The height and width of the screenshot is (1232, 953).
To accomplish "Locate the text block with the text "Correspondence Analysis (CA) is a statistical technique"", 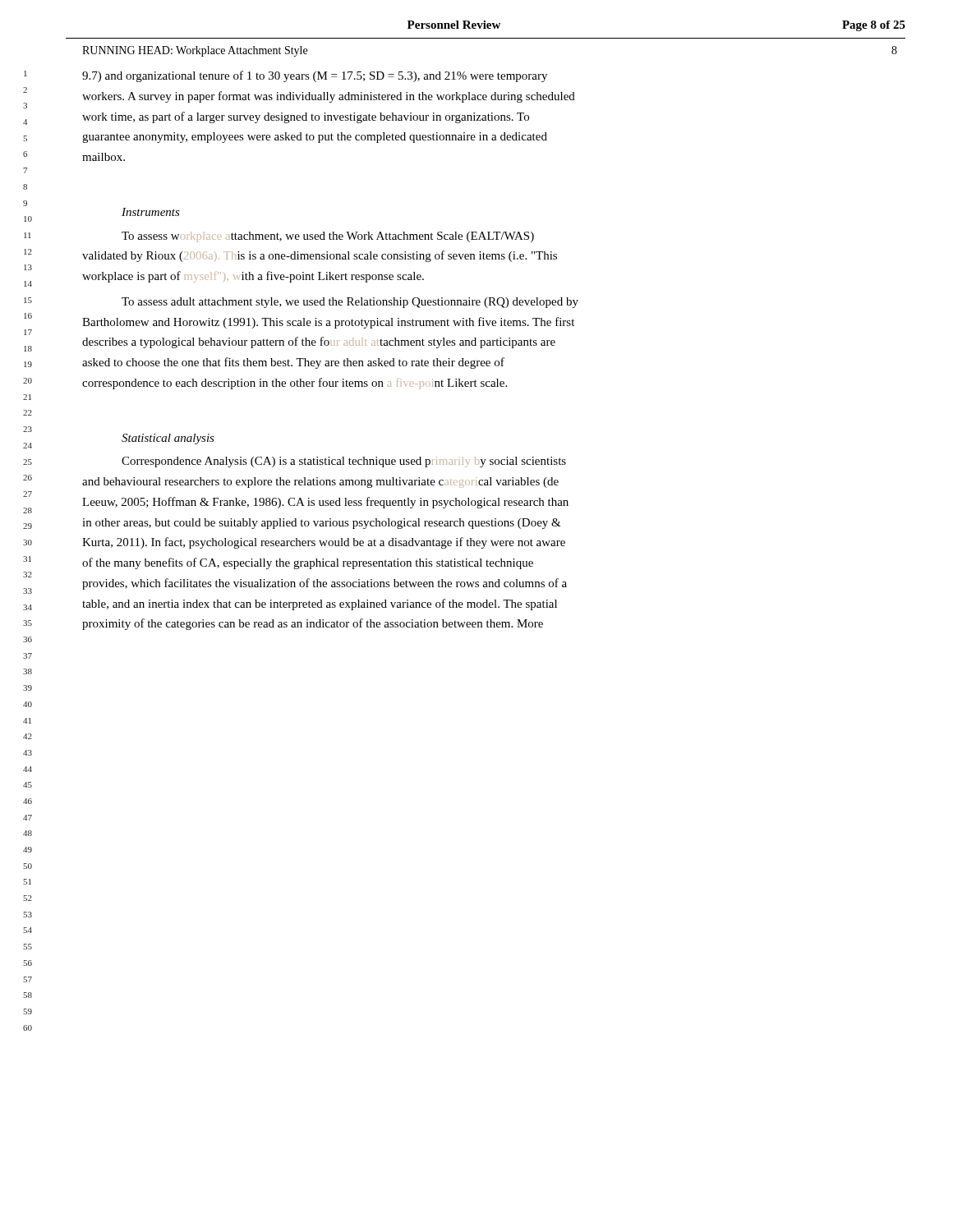I will (489, 543).
